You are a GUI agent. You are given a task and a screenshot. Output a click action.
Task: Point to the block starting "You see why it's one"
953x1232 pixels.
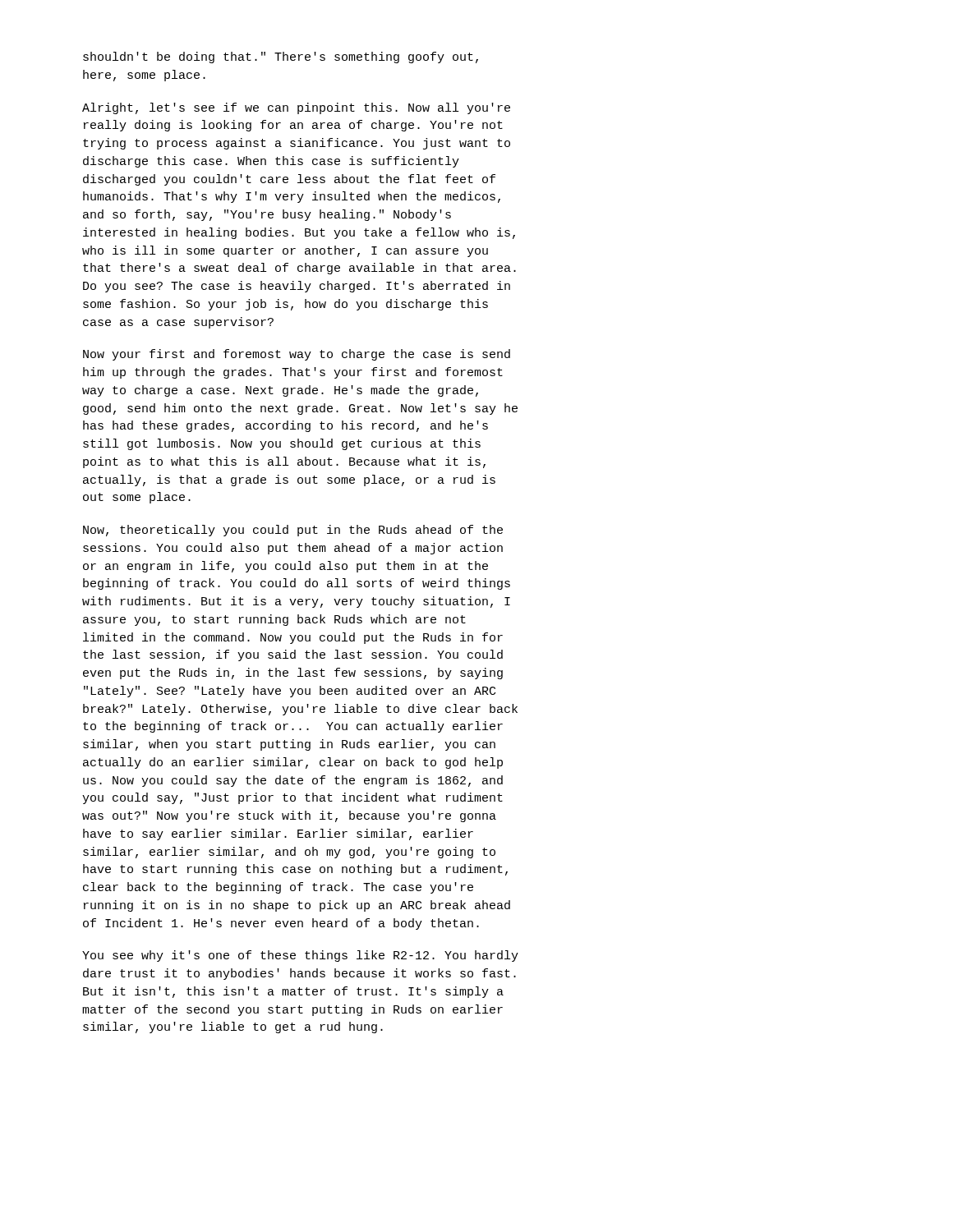(x=300, y=992)
